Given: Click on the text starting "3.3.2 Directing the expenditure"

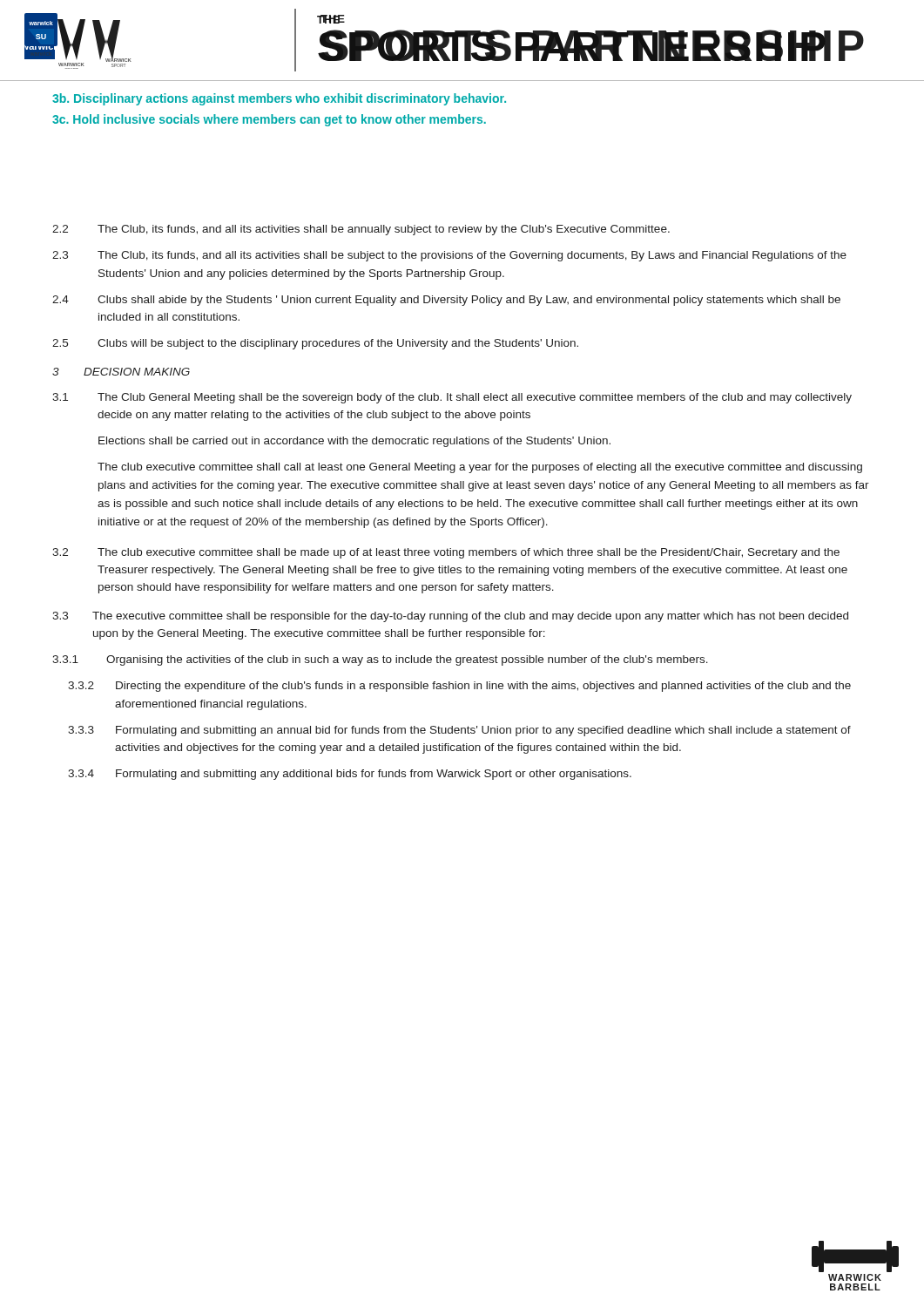Looking at the screenshot, I should tap(469, 695).
